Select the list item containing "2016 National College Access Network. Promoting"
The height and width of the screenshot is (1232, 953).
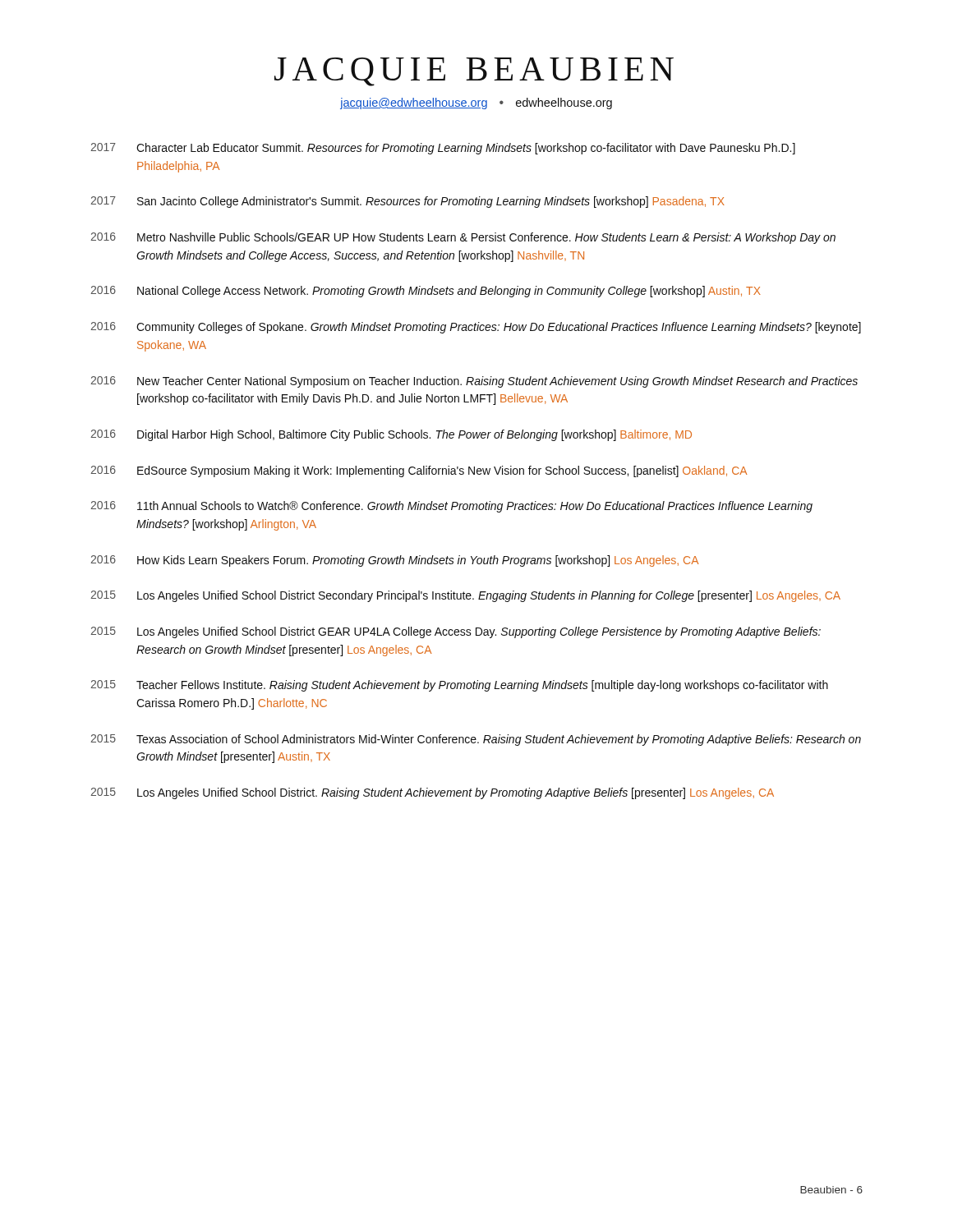tap(476, 292)
